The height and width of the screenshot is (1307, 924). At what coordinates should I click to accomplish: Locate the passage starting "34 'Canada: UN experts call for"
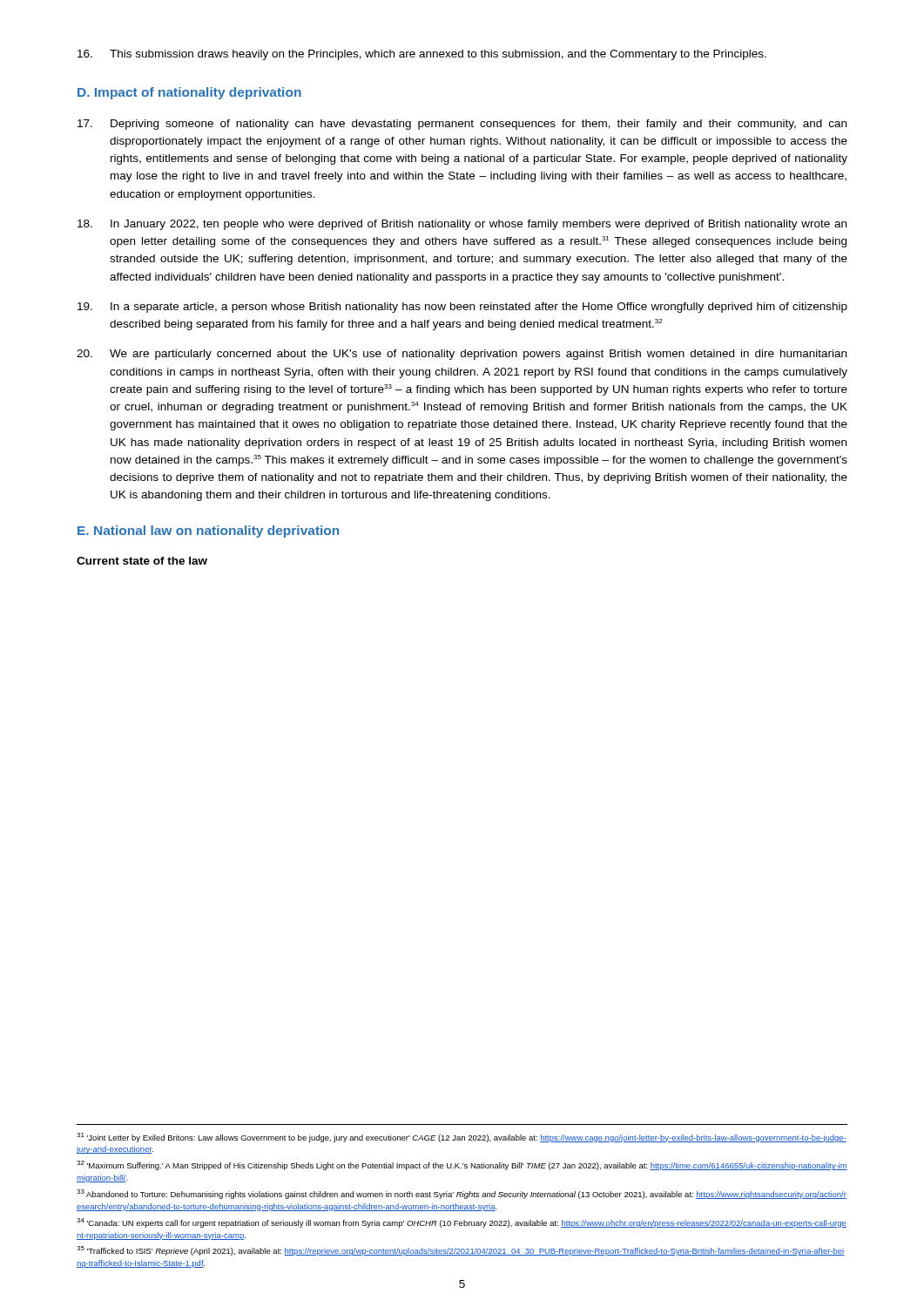[461, 1228]
